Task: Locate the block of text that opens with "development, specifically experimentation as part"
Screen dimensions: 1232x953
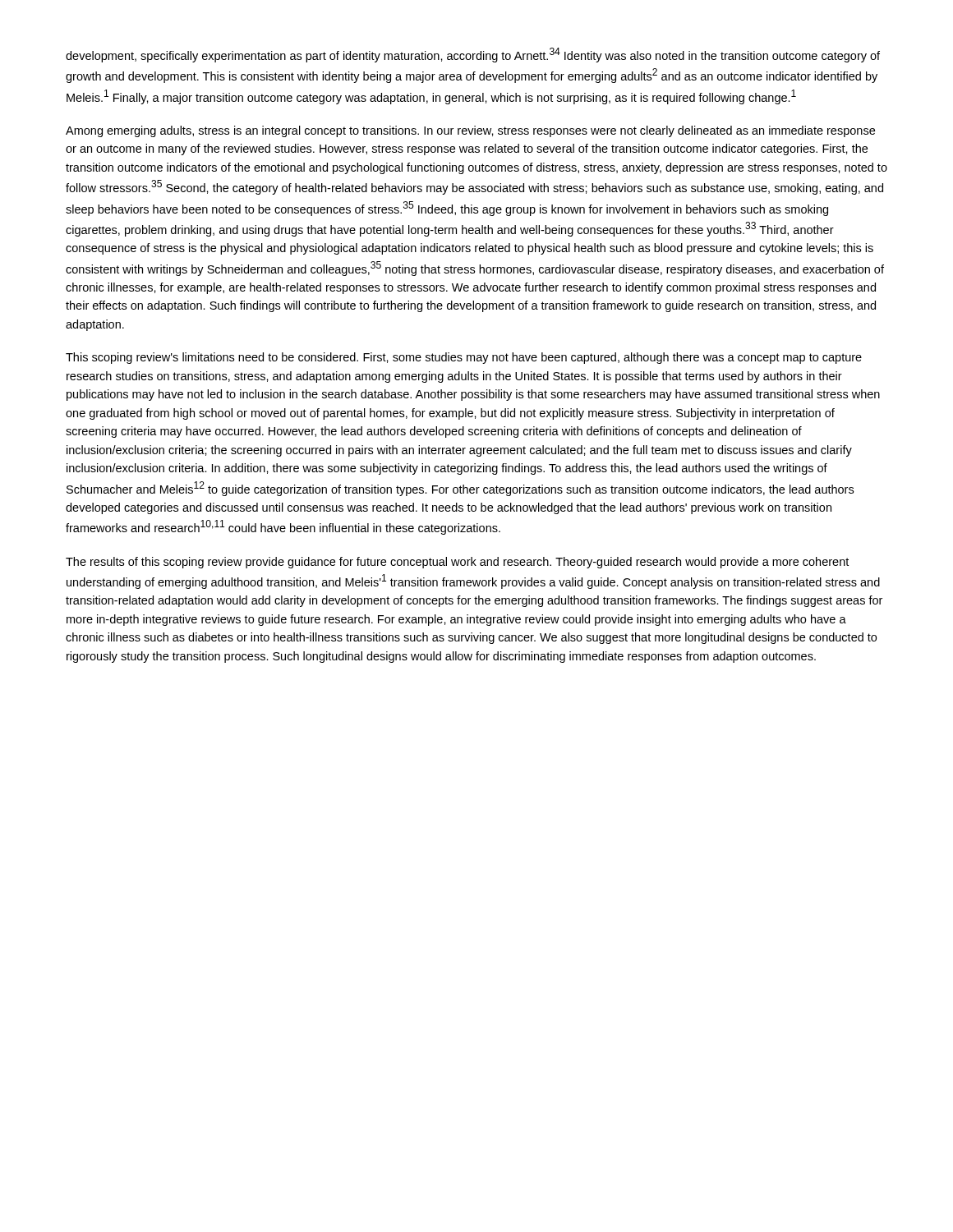Action: coord(473,75)
